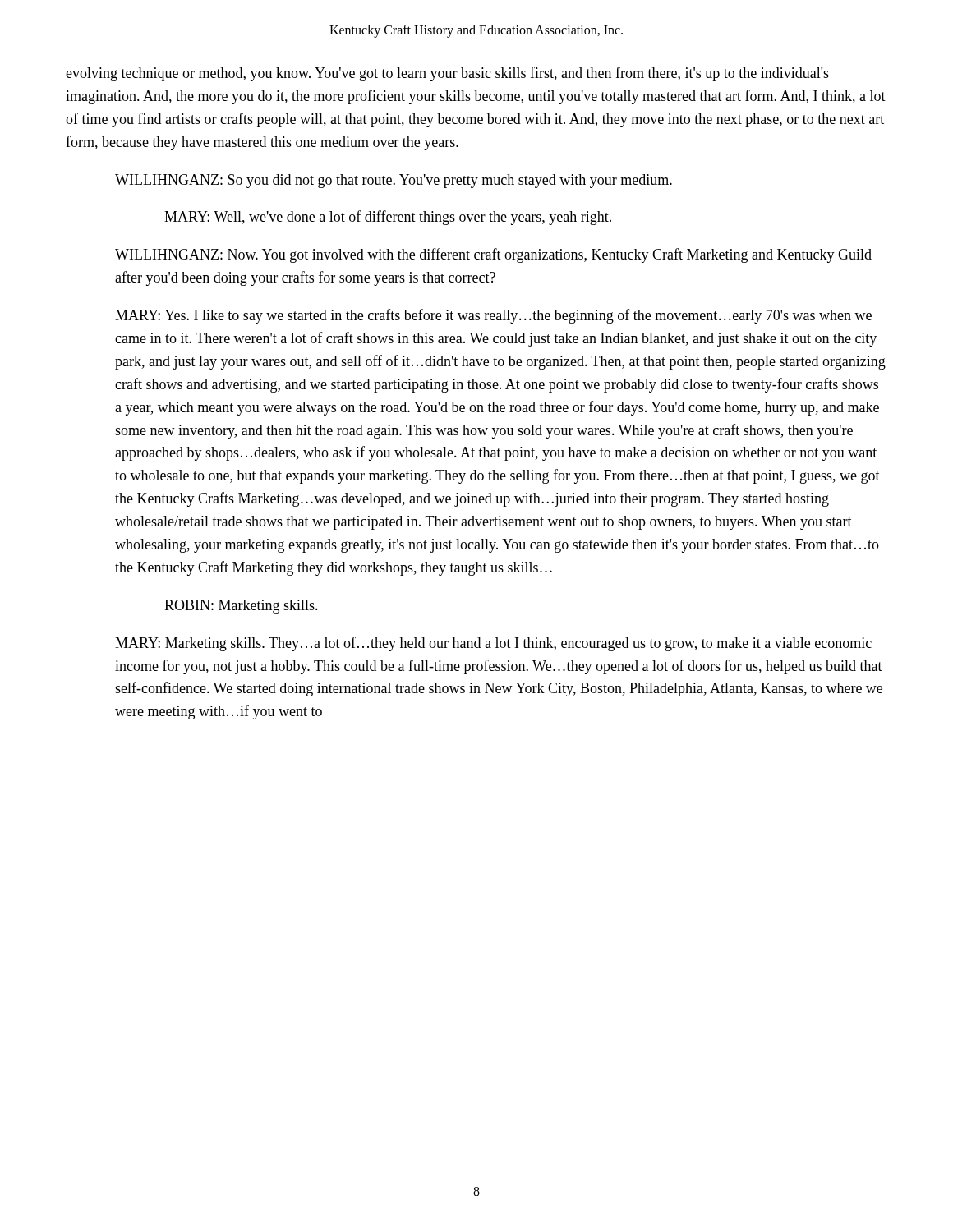Find the block on this page that starts "WILLIHNGANZ: Now. You"
The height and width of the screenshot is (1232, 953).
pos(493,266)
